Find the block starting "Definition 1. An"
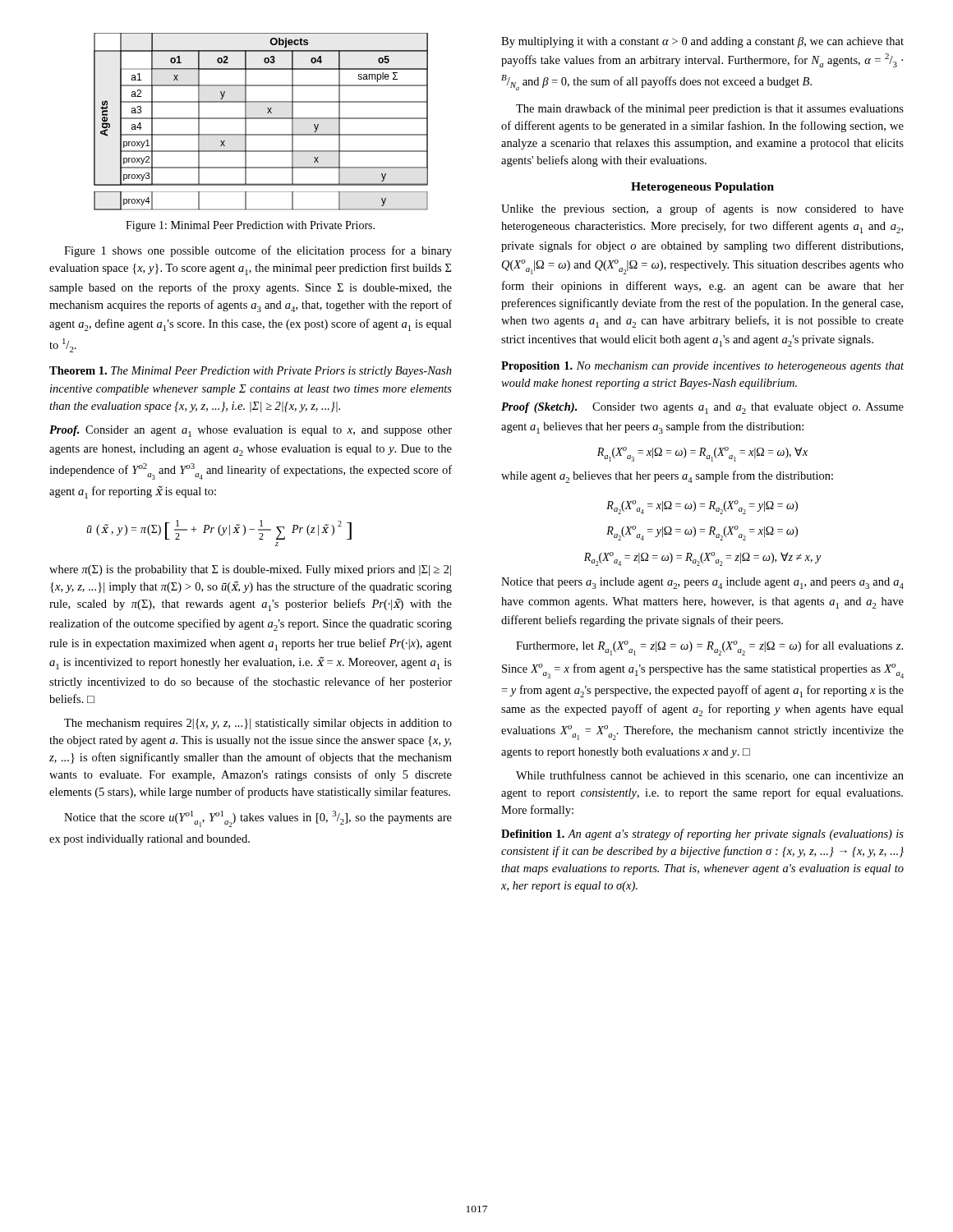Screen dimensions: 1232x953 (702, 860)
